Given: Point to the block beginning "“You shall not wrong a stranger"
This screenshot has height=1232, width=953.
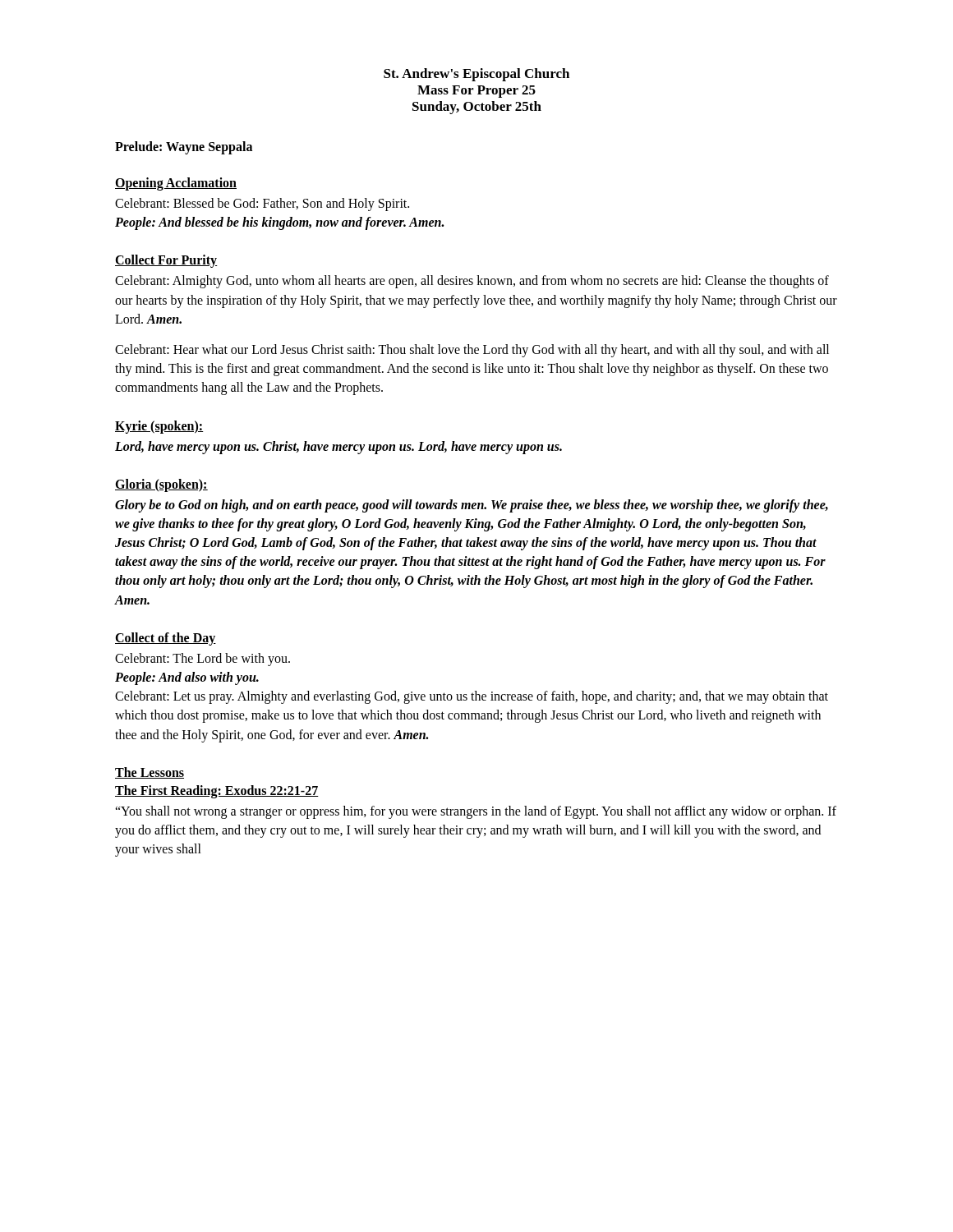Looking at the screenshot, I should click(476, 830).
